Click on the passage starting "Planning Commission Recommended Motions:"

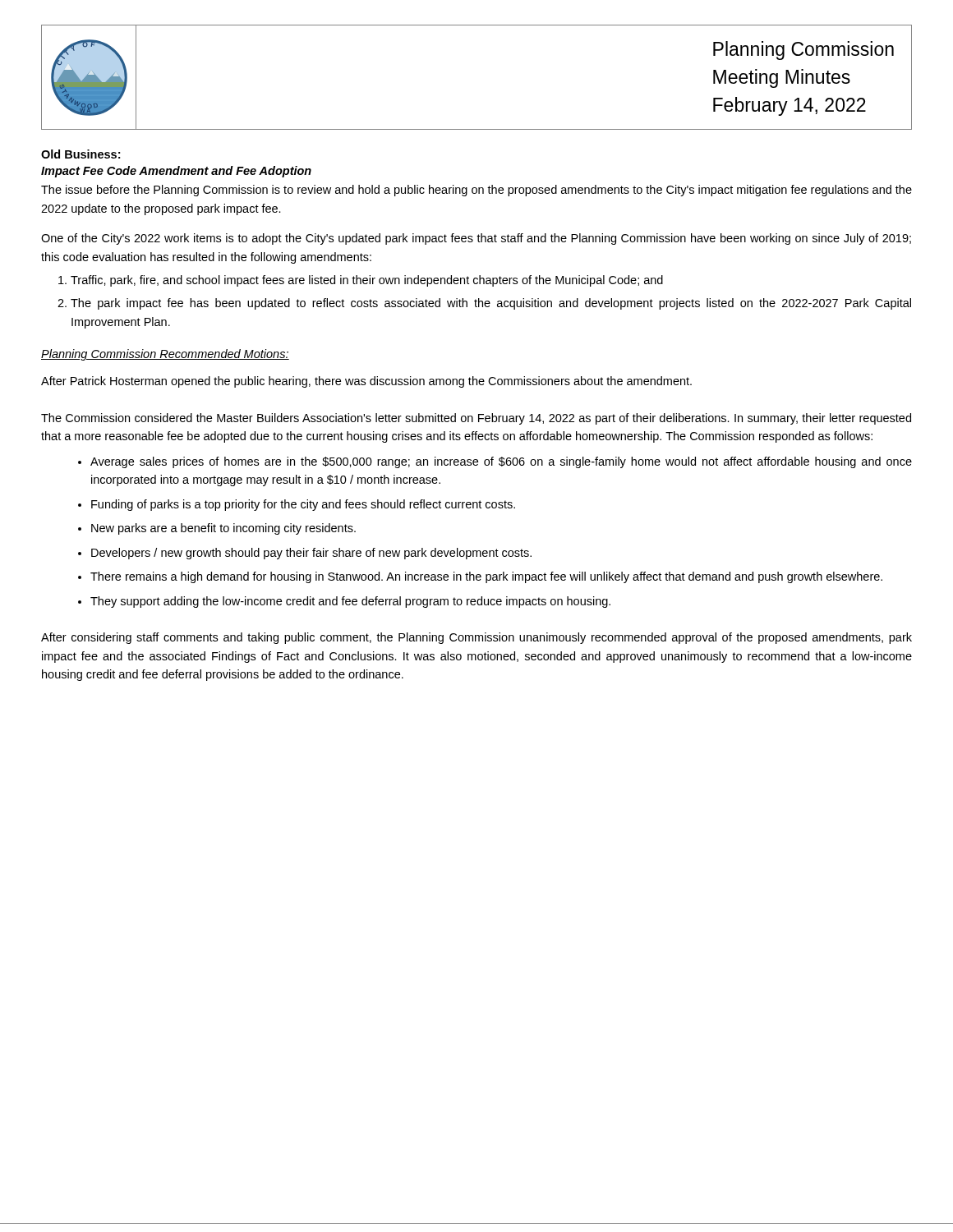pos(165,354)
